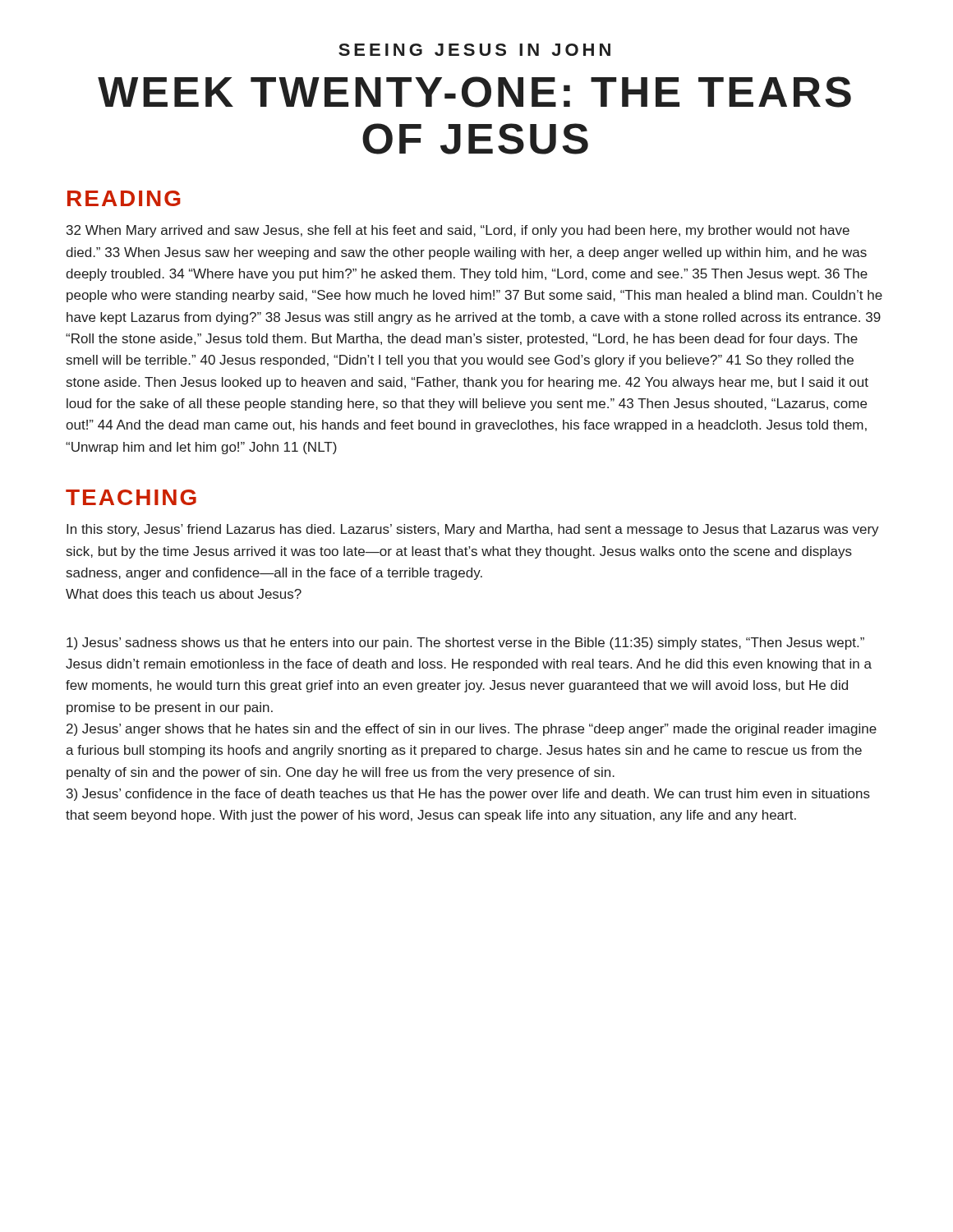The height and width of the screenshot is (1232, 953).
Task: Navigate to the text block starting "32 When Mary arrived and"
Action: [476, 339]
